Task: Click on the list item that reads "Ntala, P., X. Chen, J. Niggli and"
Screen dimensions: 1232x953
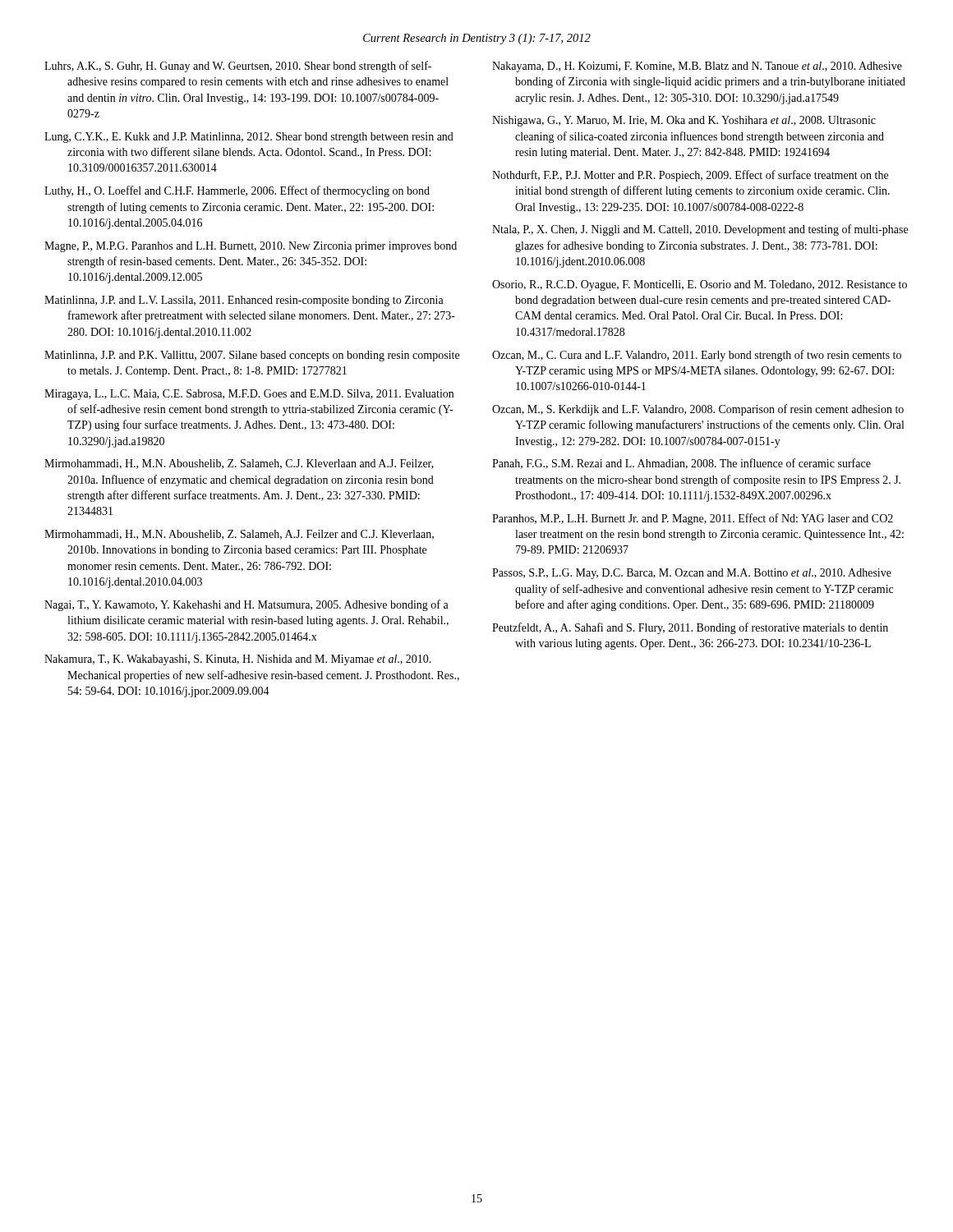Action: pos(700,246)
